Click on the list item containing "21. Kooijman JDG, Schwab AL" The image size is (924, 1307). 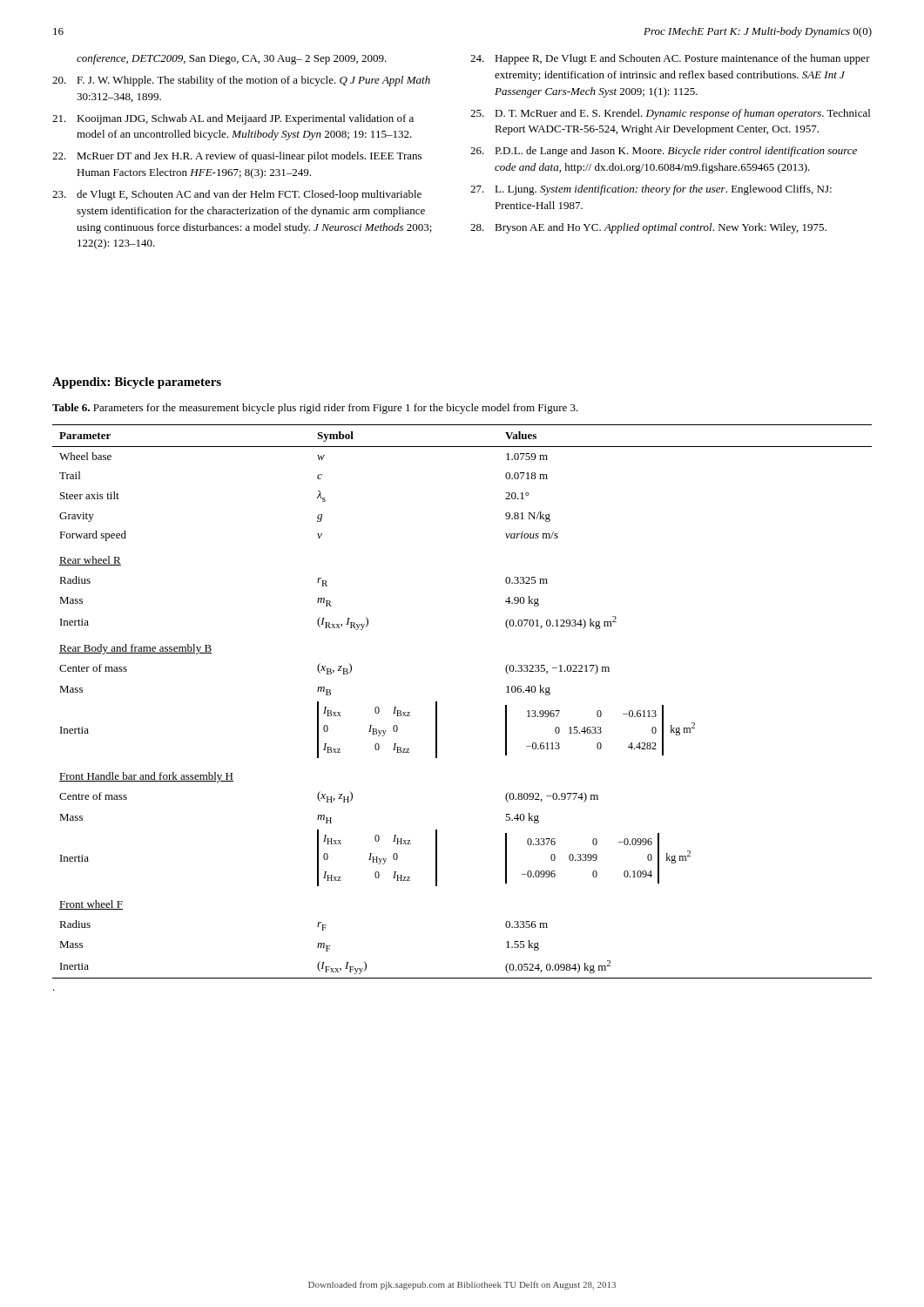pos(244,127)
